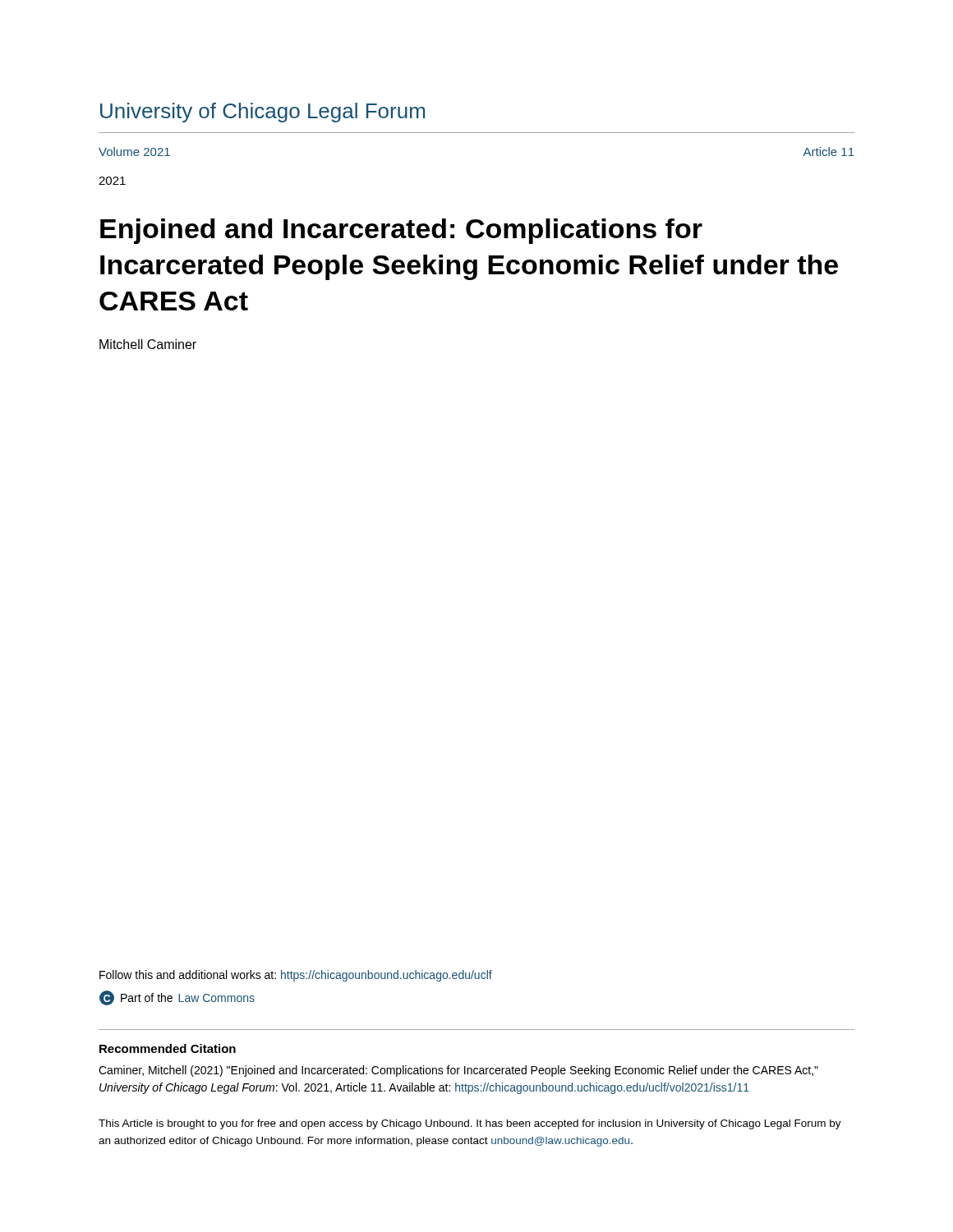Find the text block containing "Follow this and additional works at:"

pyautogui.click(x=295, y=975)
